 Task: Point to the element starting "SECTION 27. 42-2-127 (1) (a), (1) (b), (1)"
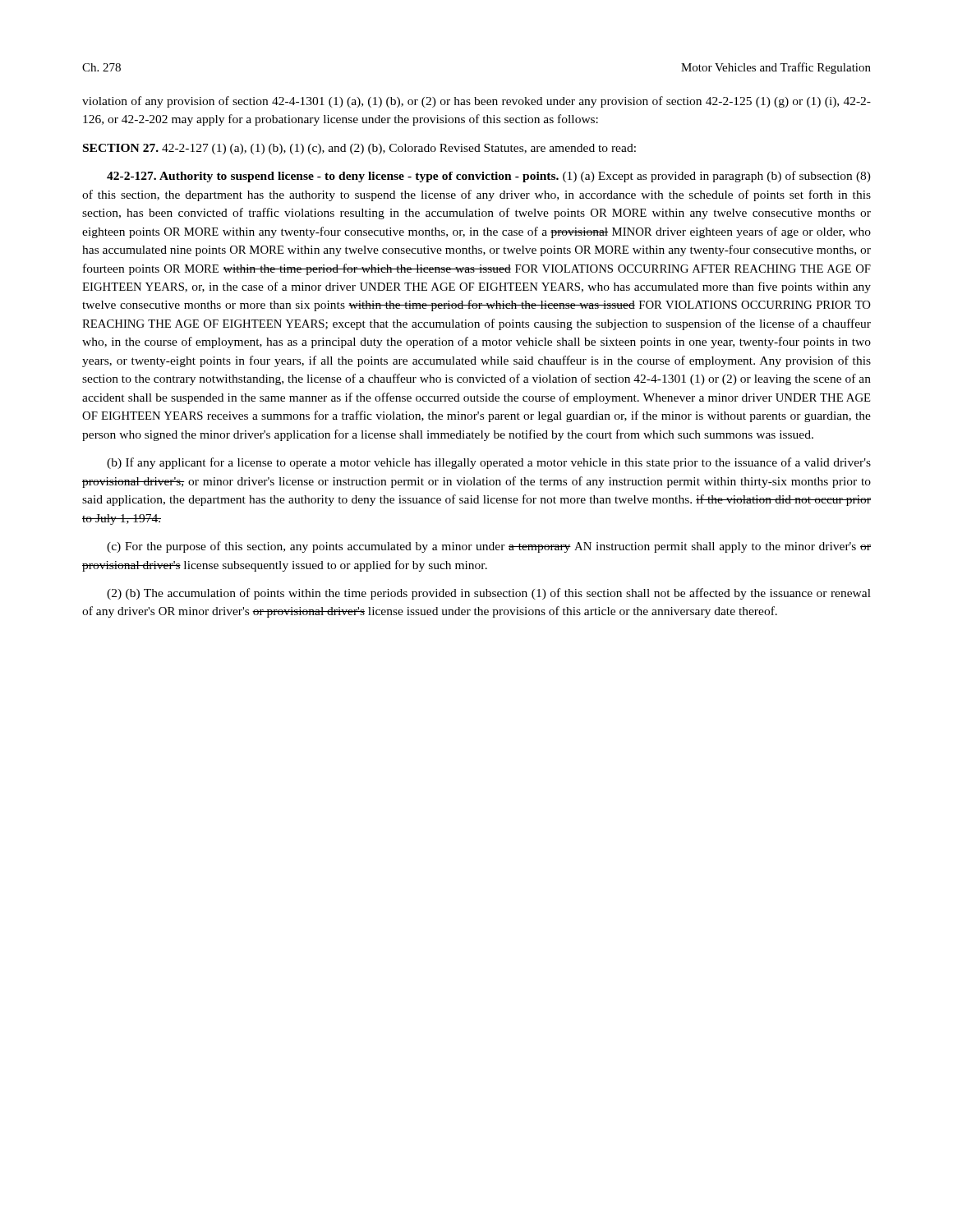coord(359,147)
